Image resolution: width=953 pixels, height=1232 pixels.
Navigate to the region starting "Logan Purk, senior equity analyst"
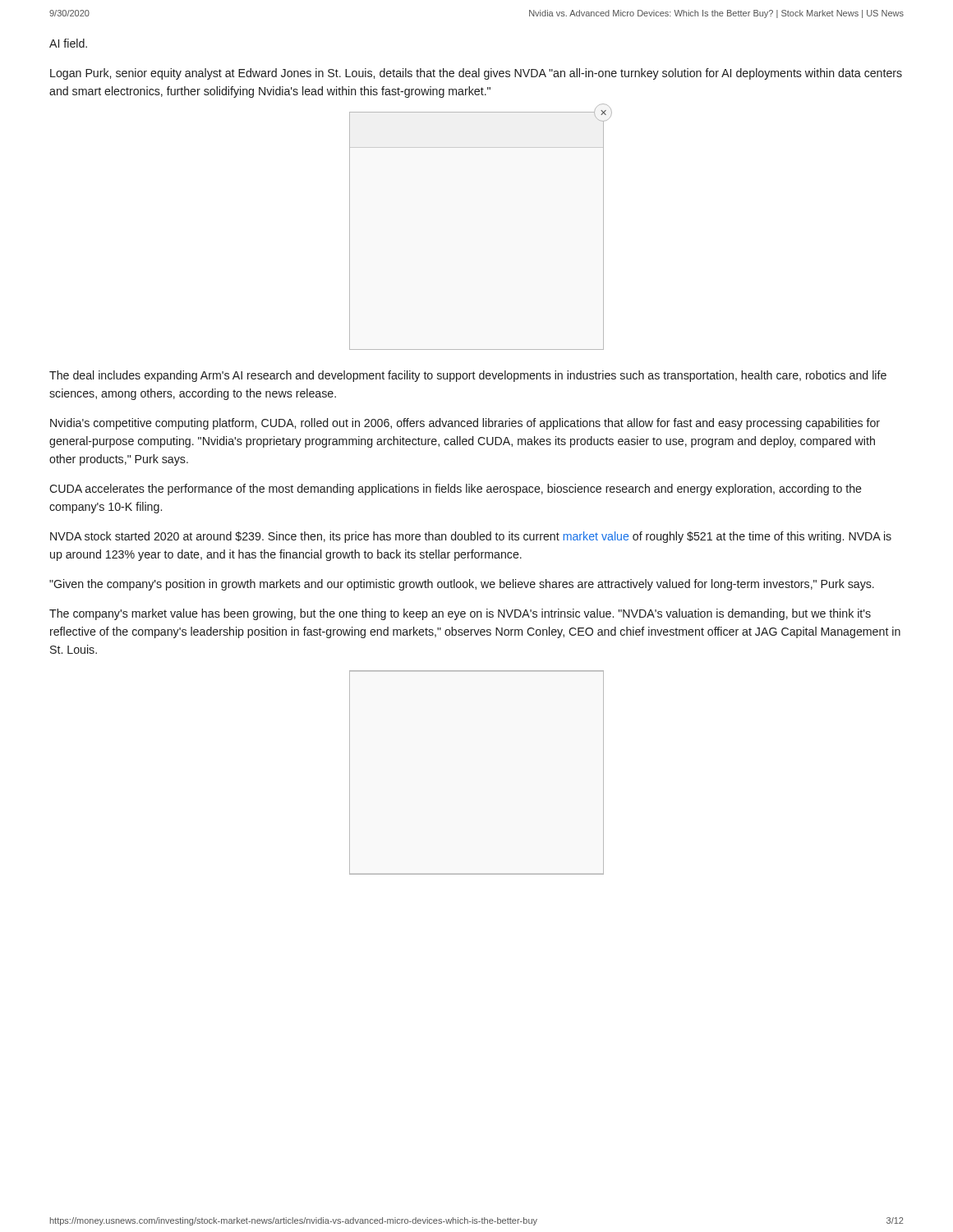tap(476, 82)
